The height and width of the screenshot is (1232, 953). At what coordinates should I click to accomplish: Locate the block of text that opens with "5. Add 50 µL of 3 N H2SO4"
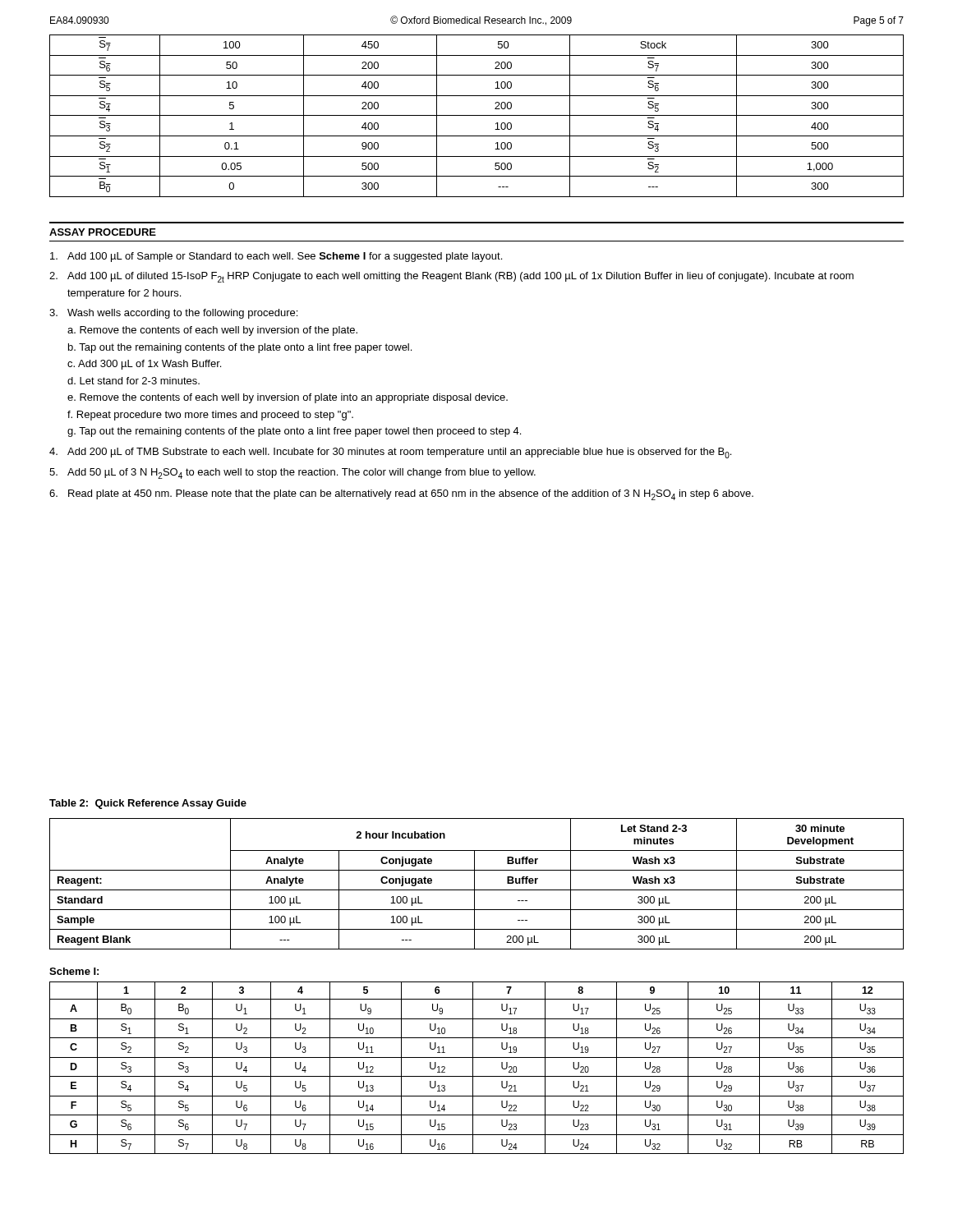[476, 473]
